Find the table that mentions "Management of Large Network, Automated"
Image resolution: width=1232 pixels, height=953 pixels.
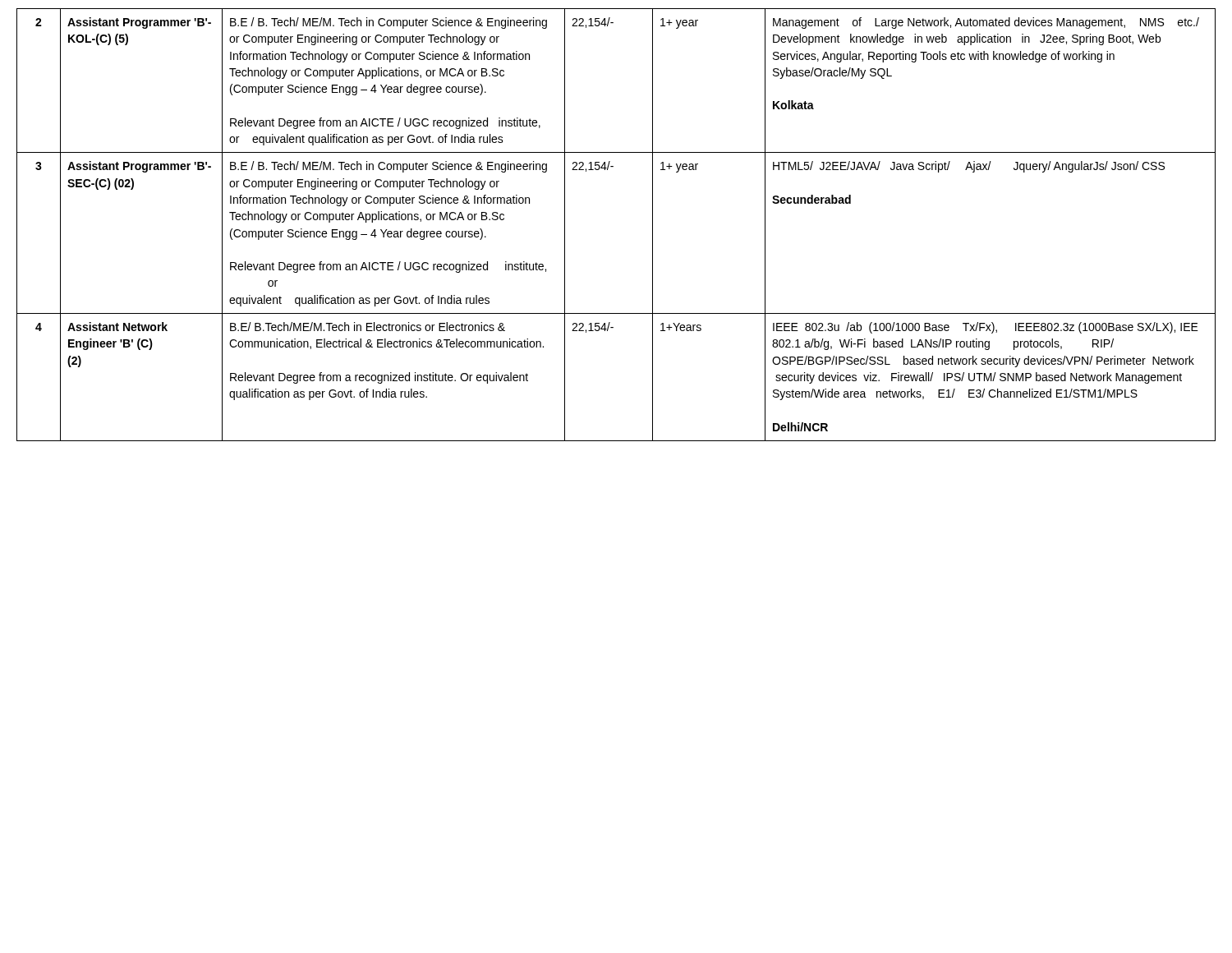coord(616,225)
